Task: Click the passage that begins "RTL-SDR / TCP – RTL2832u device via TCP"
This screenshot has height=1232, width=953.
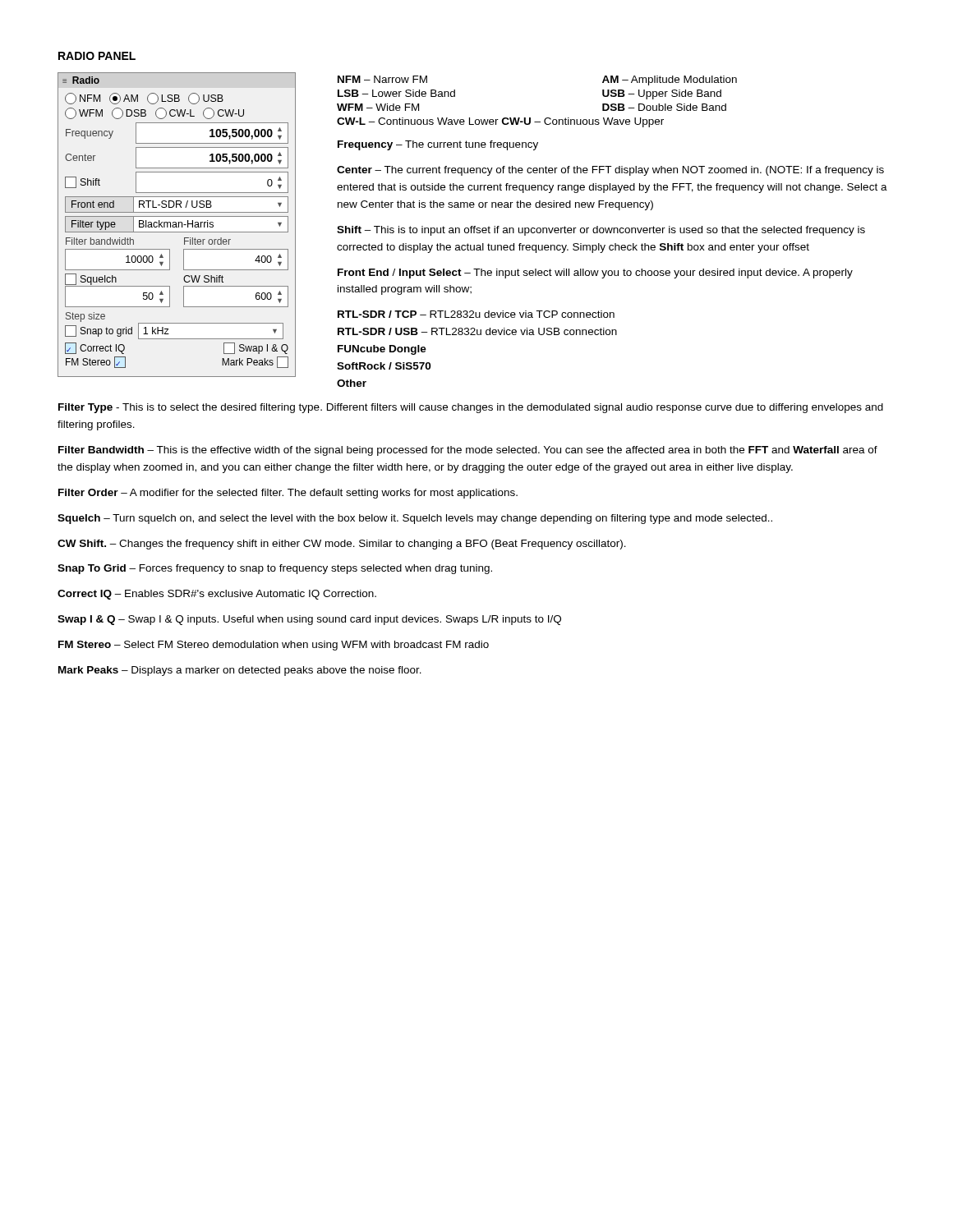Action: click(x=476, y=314)
